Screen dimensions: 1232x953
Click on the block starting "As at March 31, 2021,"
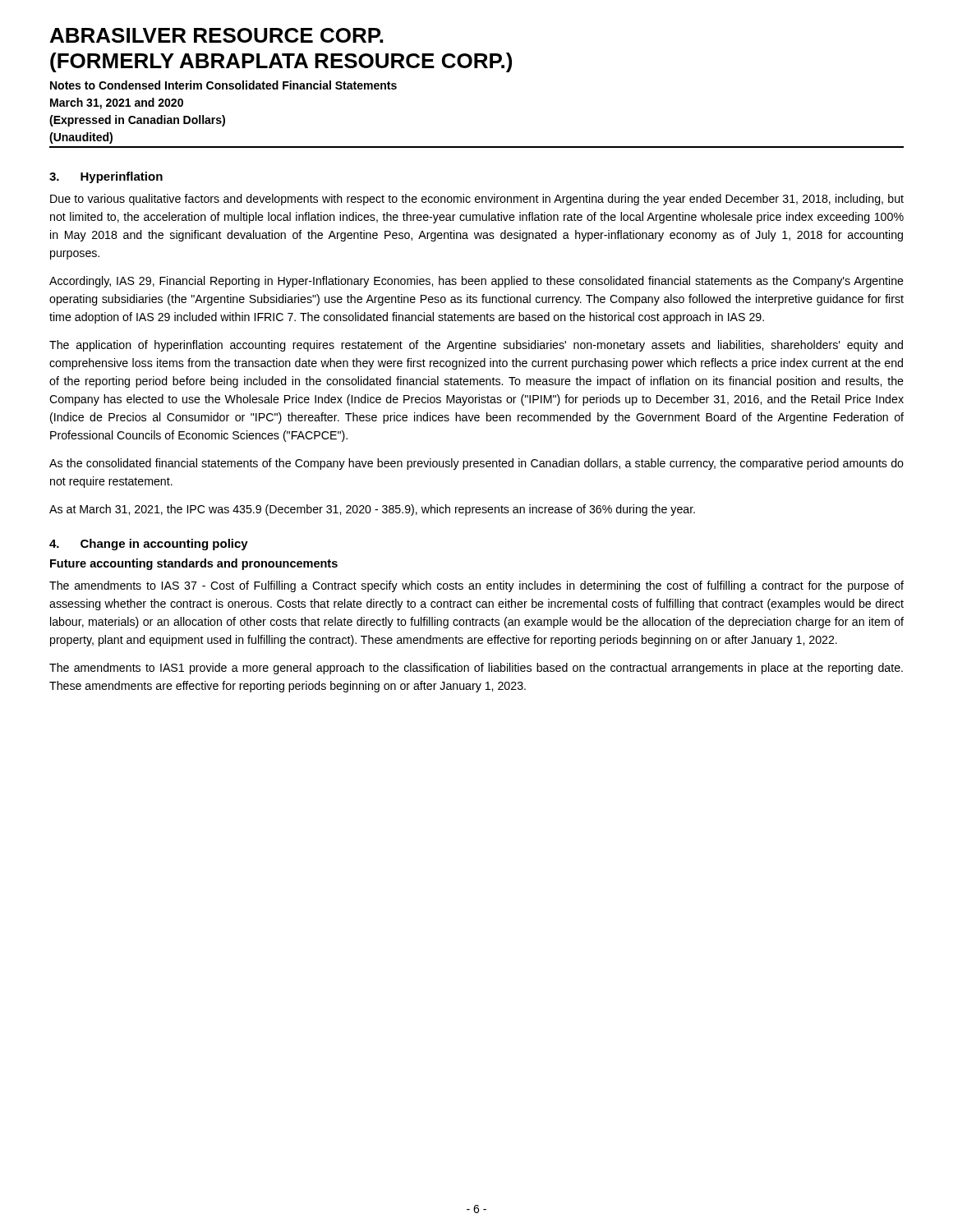tap(373, 509)
